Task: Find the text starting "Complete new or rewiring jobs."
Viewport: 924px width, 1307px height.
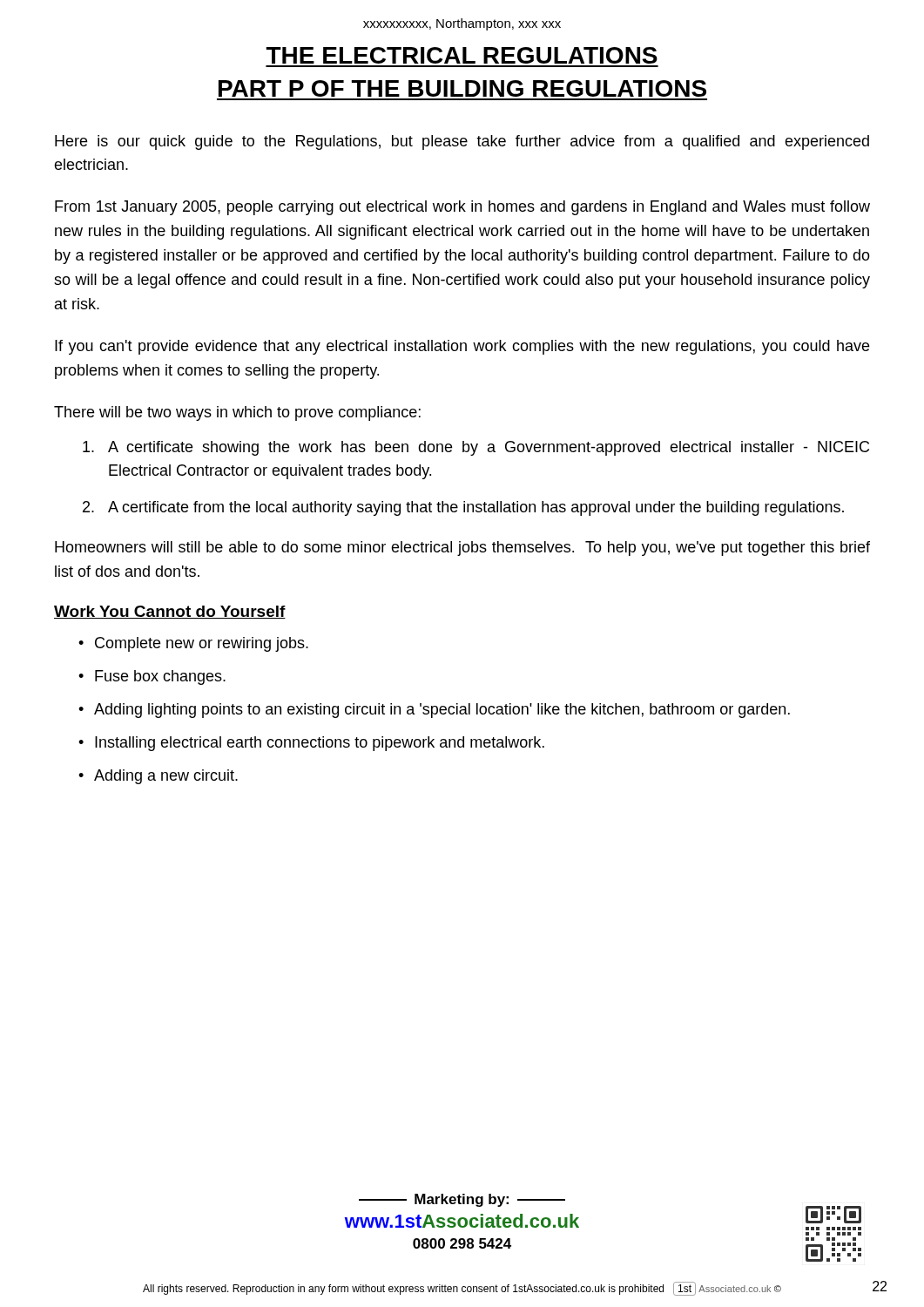Action: [x=202, y=643]
